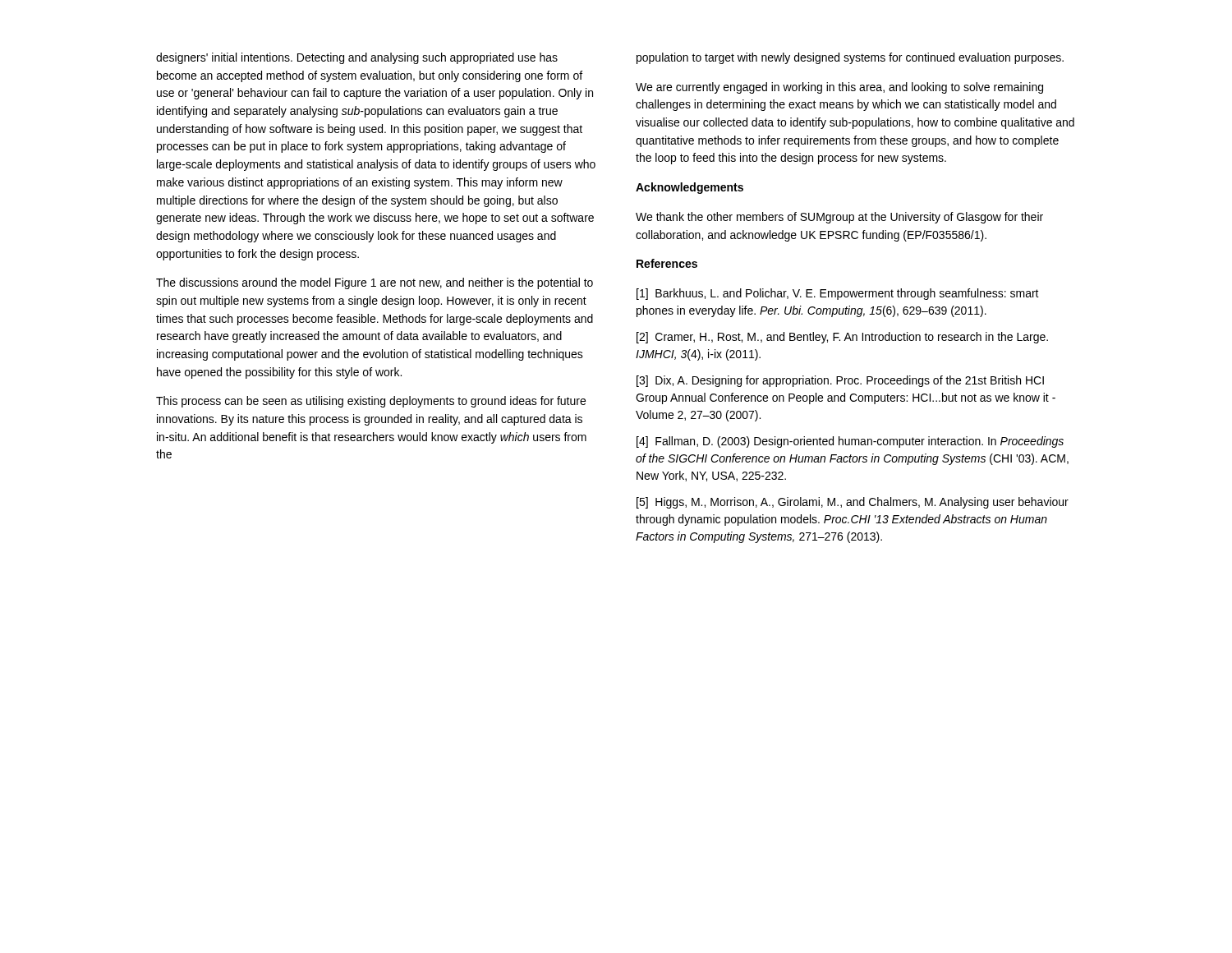Click on the list item with the text "[2] Cramer, H., Rost, M., and Bentley, F."

(x=856, y=346)
